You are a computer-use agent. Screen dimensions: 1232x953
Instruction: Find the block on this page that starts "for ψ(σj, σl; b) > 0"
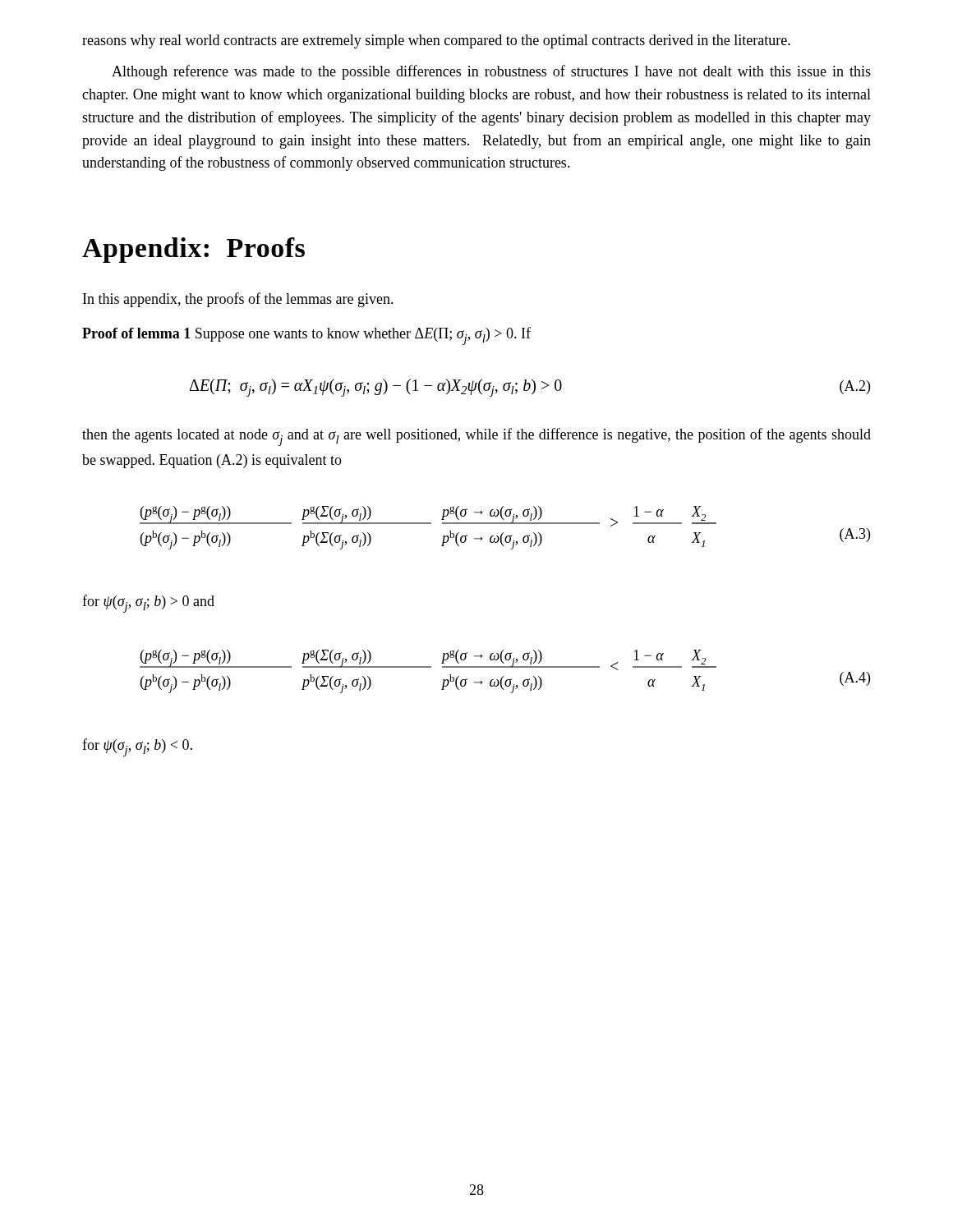pos(148,603)
